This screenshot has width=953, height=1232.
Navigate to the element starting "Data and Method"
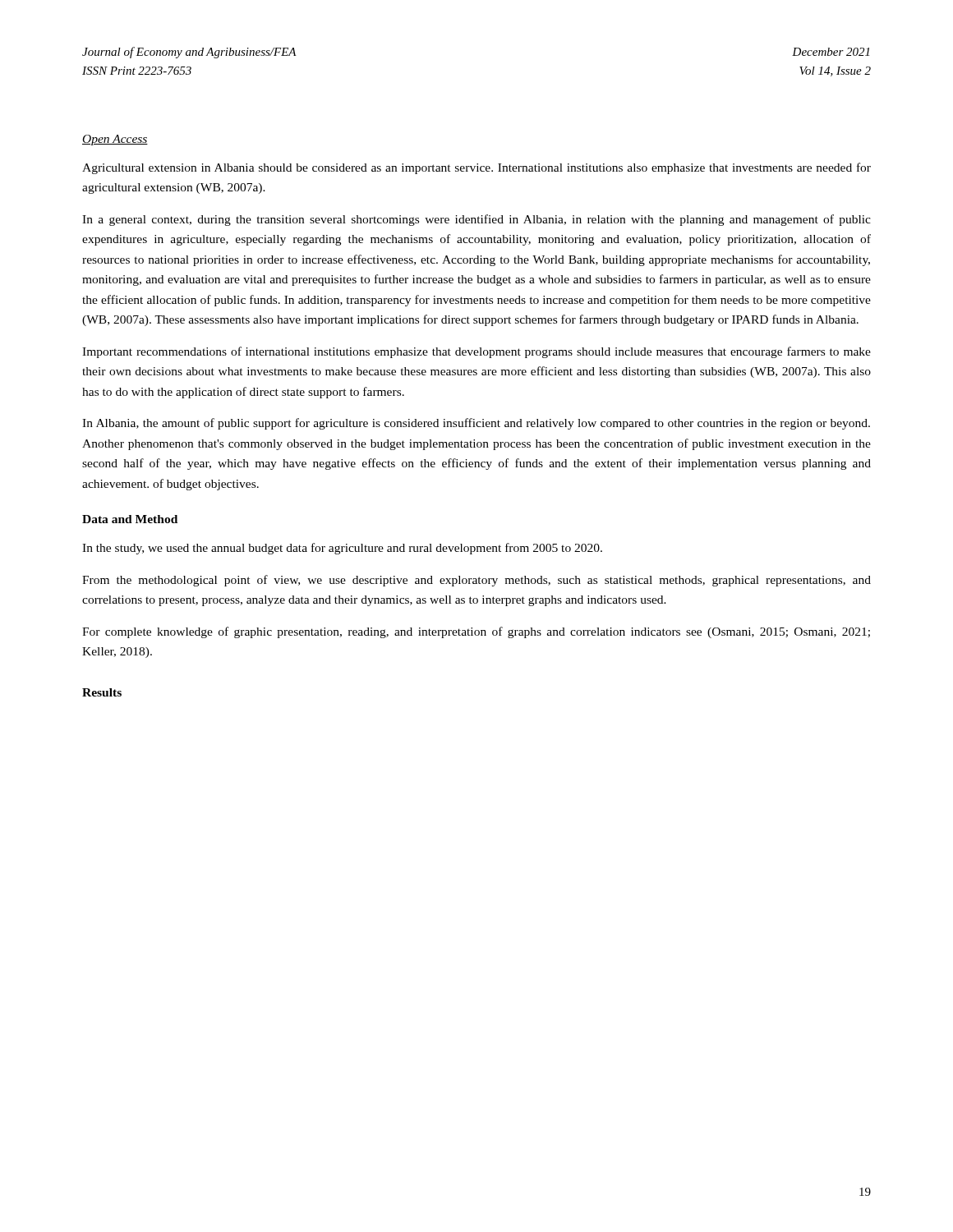click(x=130, y=519)
